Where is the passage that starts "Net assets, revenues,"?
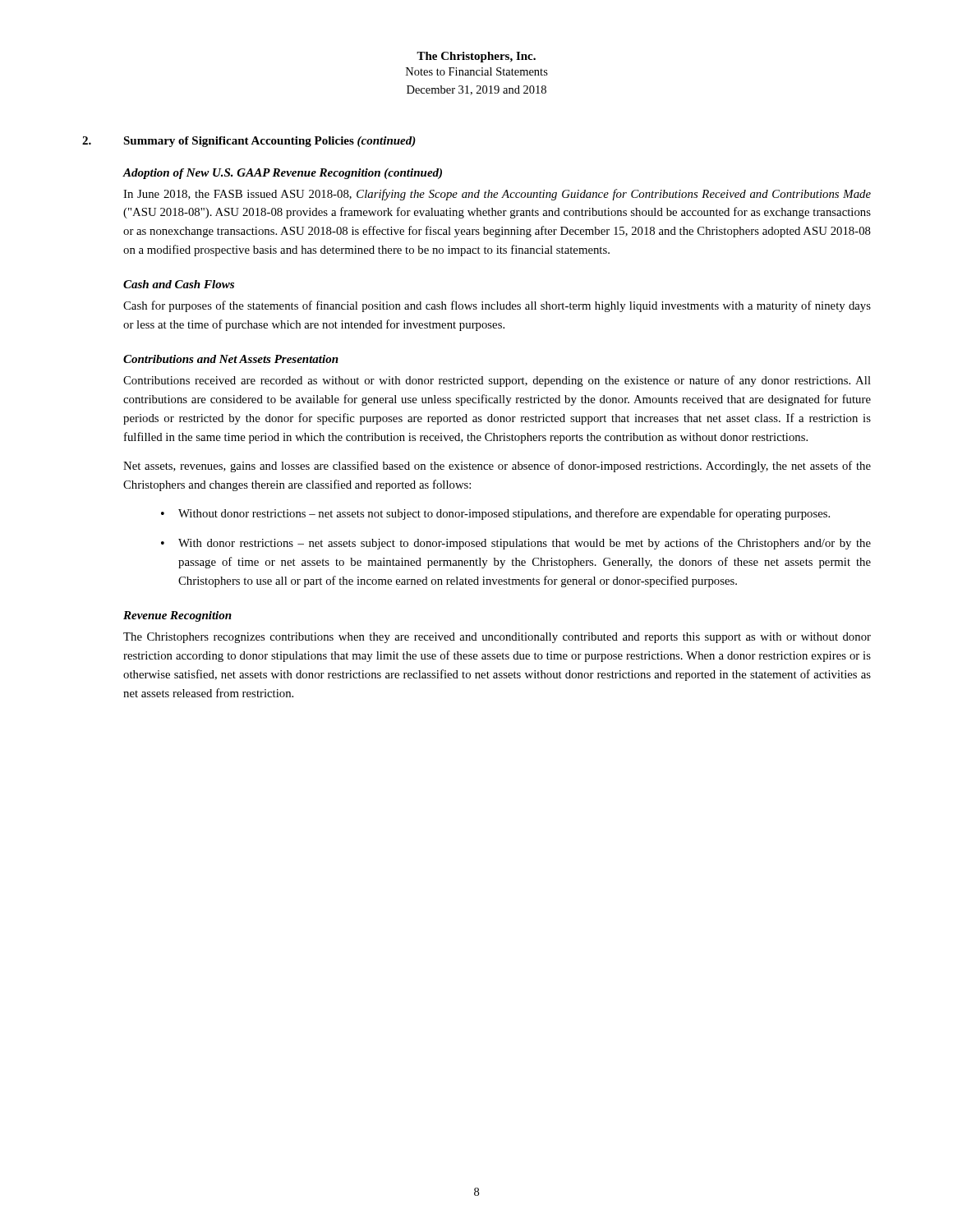The height and width of the screenshot is (1232, 953). (x=497, y=475)
